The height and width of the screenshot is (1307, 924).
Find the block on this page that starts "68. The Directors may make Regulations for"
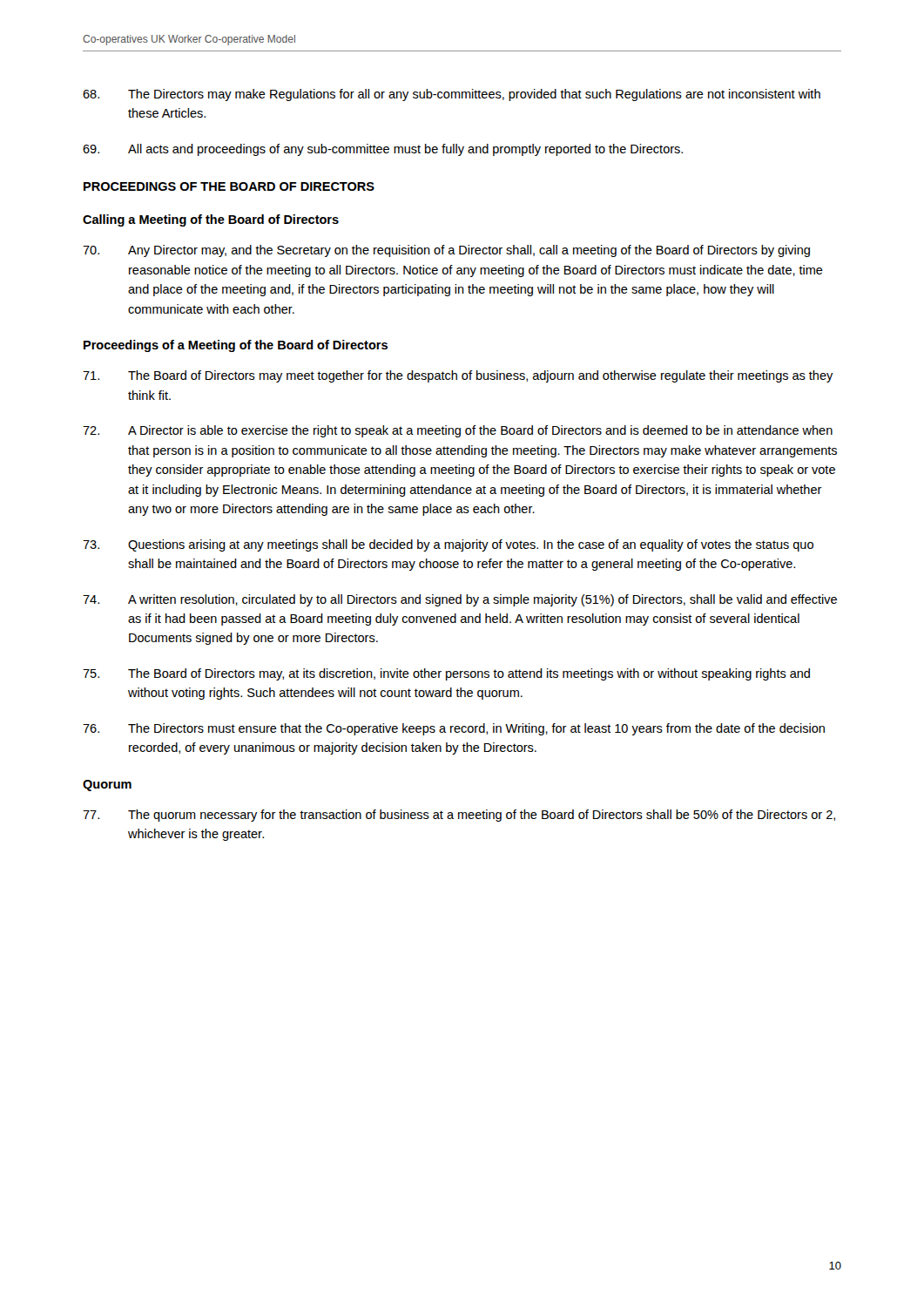pos(462,104)
